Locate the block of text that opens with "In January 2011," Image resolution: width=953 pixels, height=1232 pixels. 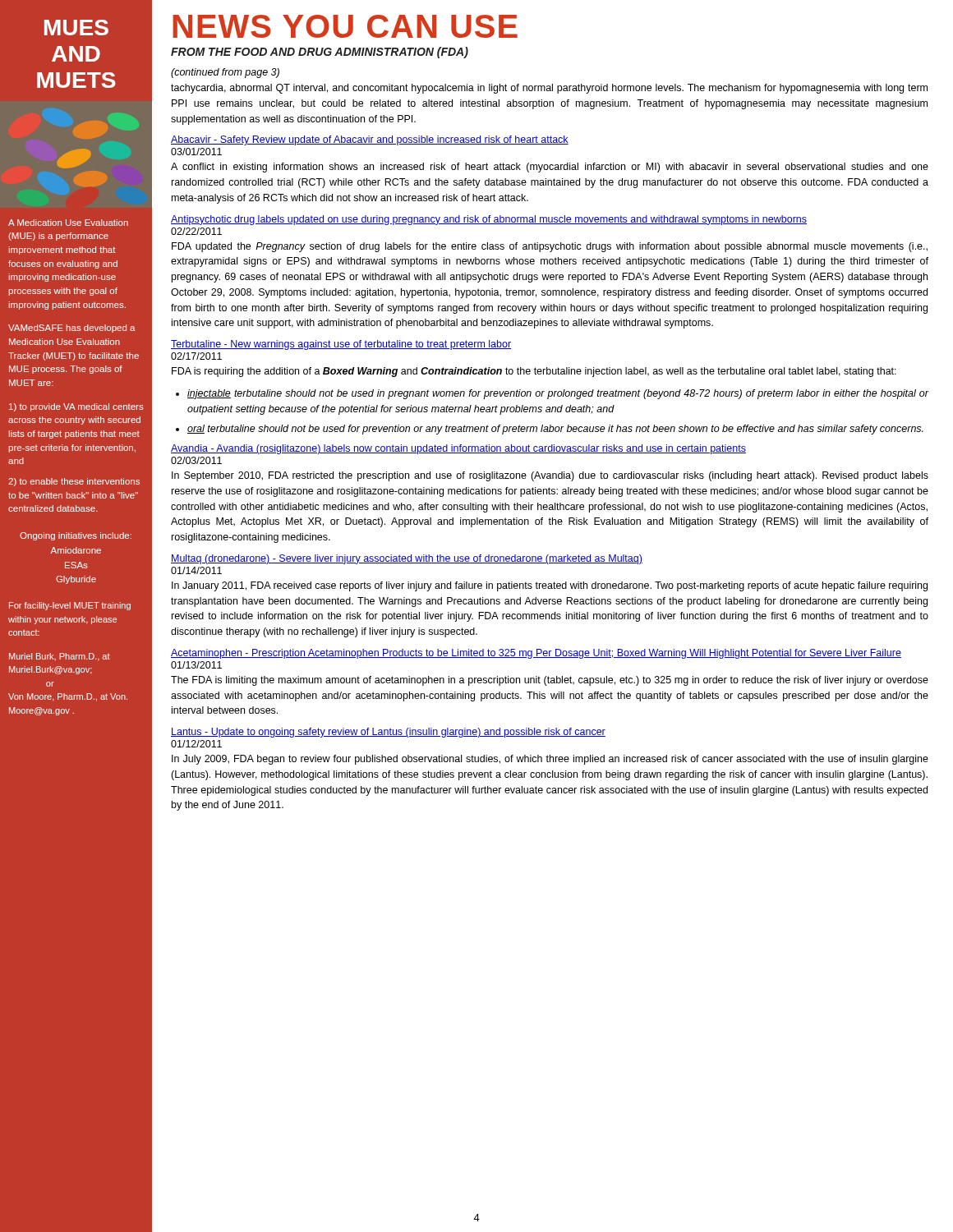point(550,608)
